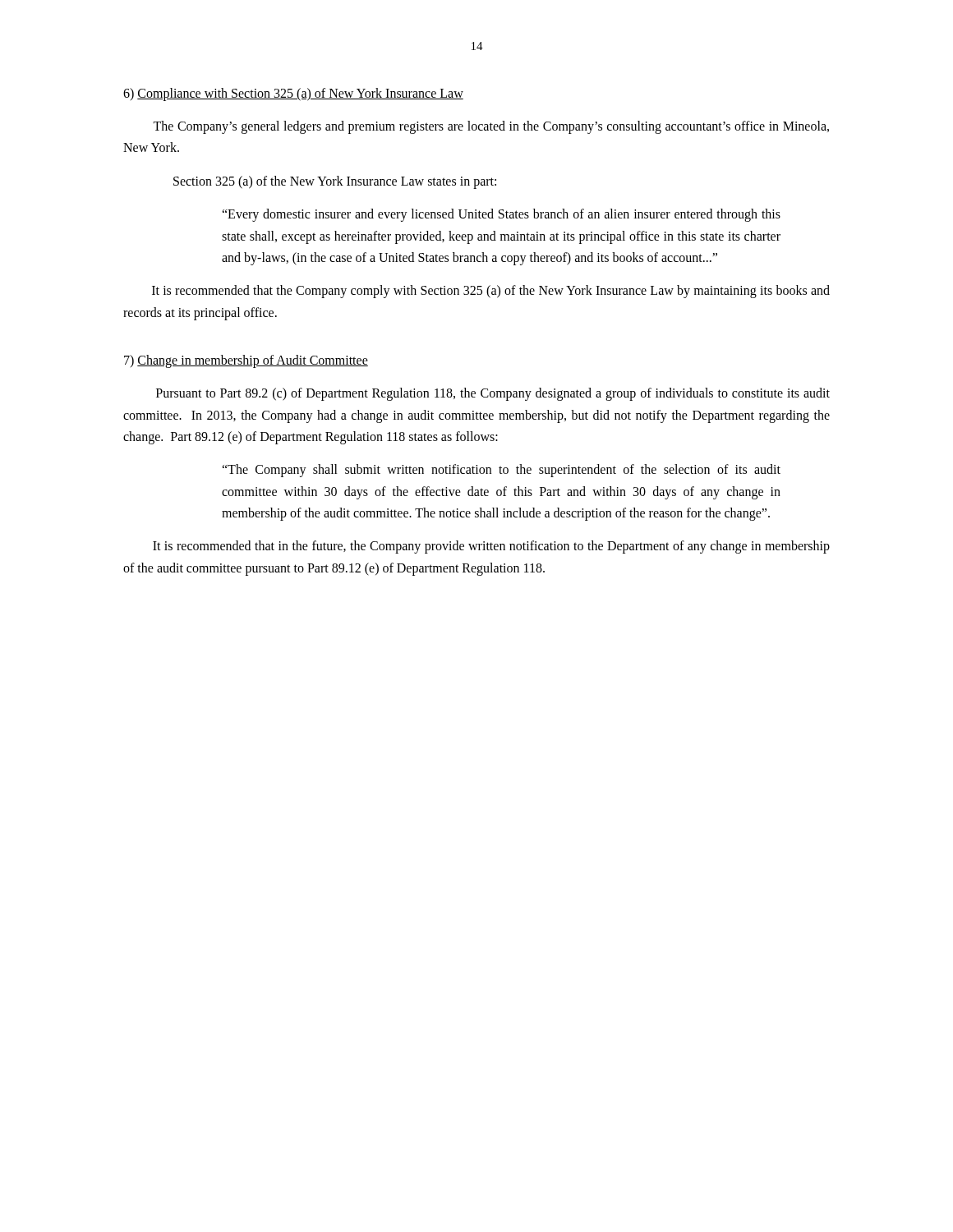This screenshot has height=1232, width=953.
Task: Locate the text block with the text "“Every domestic insurer and"
Action: (x=501, y=236)
